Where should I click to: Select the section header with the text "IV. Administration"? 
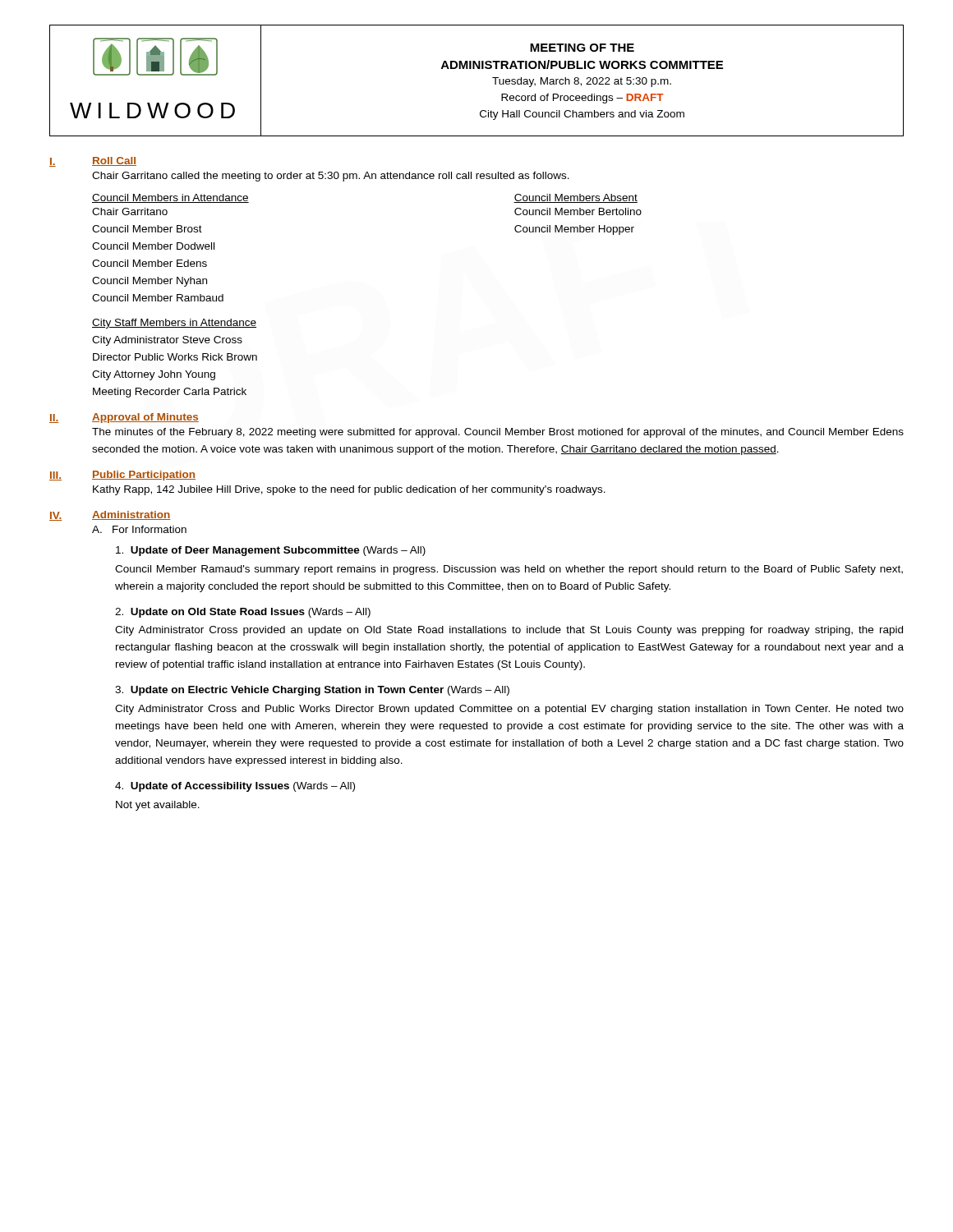pyautogui.click(x=110, y=516)
